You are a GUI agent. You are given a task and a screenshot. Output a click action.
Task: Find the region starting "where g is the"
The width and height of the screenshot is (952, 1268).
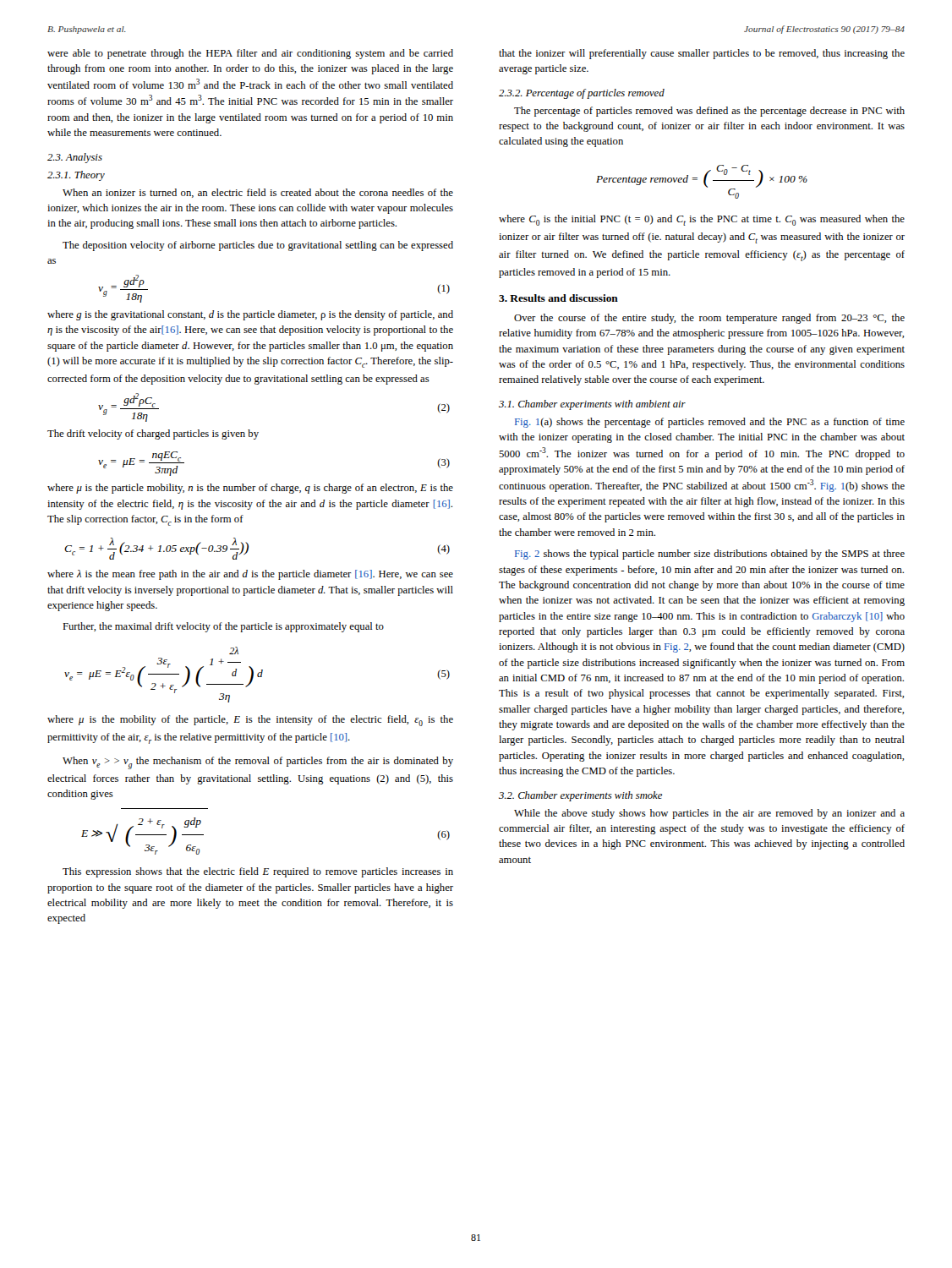[250, 347]
